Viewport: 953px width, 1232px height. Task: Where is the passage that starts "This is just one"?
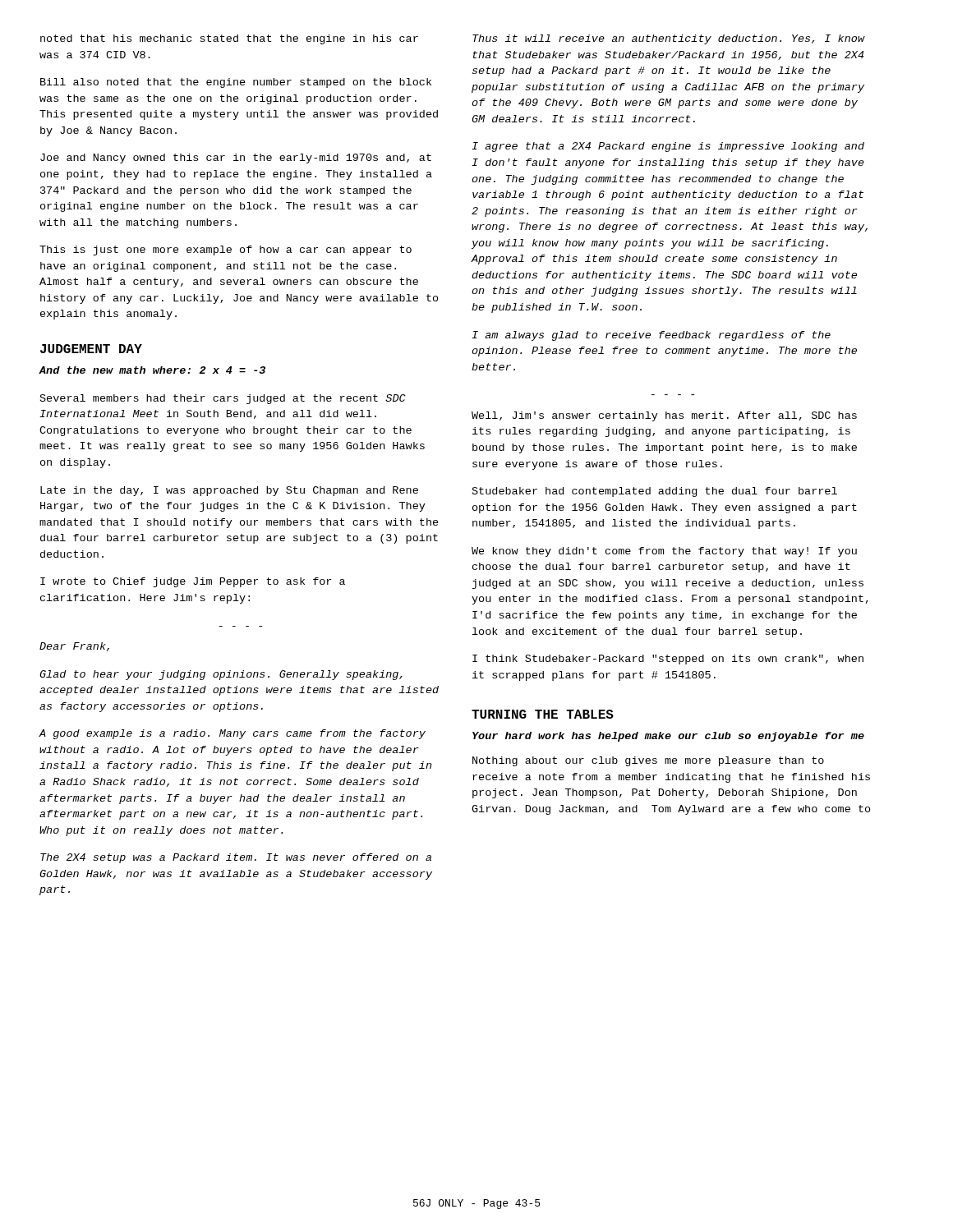coord(239,282)
